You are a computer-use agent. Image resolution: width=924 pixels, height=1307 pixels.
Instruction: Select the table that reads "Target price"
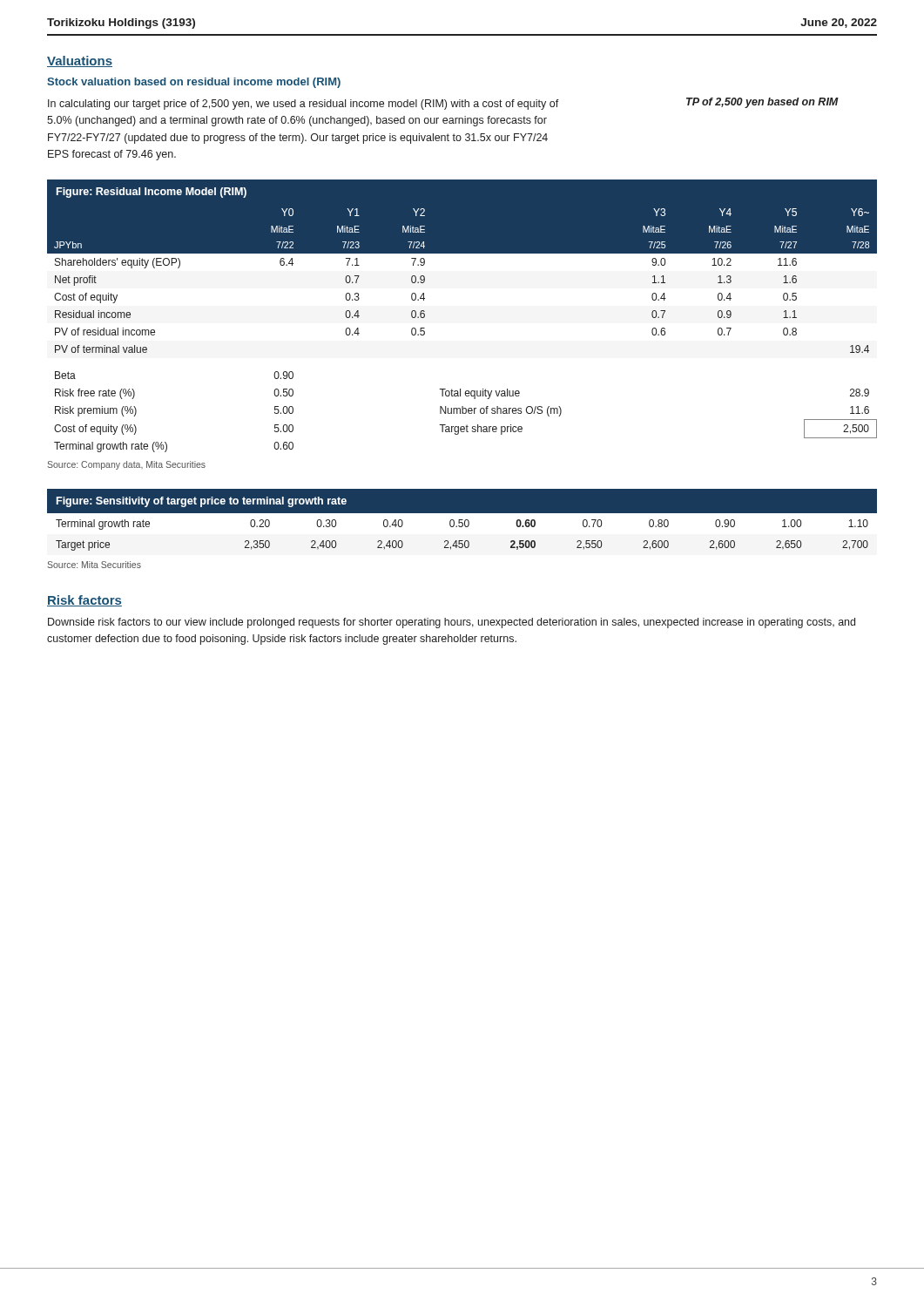[462, 522]
